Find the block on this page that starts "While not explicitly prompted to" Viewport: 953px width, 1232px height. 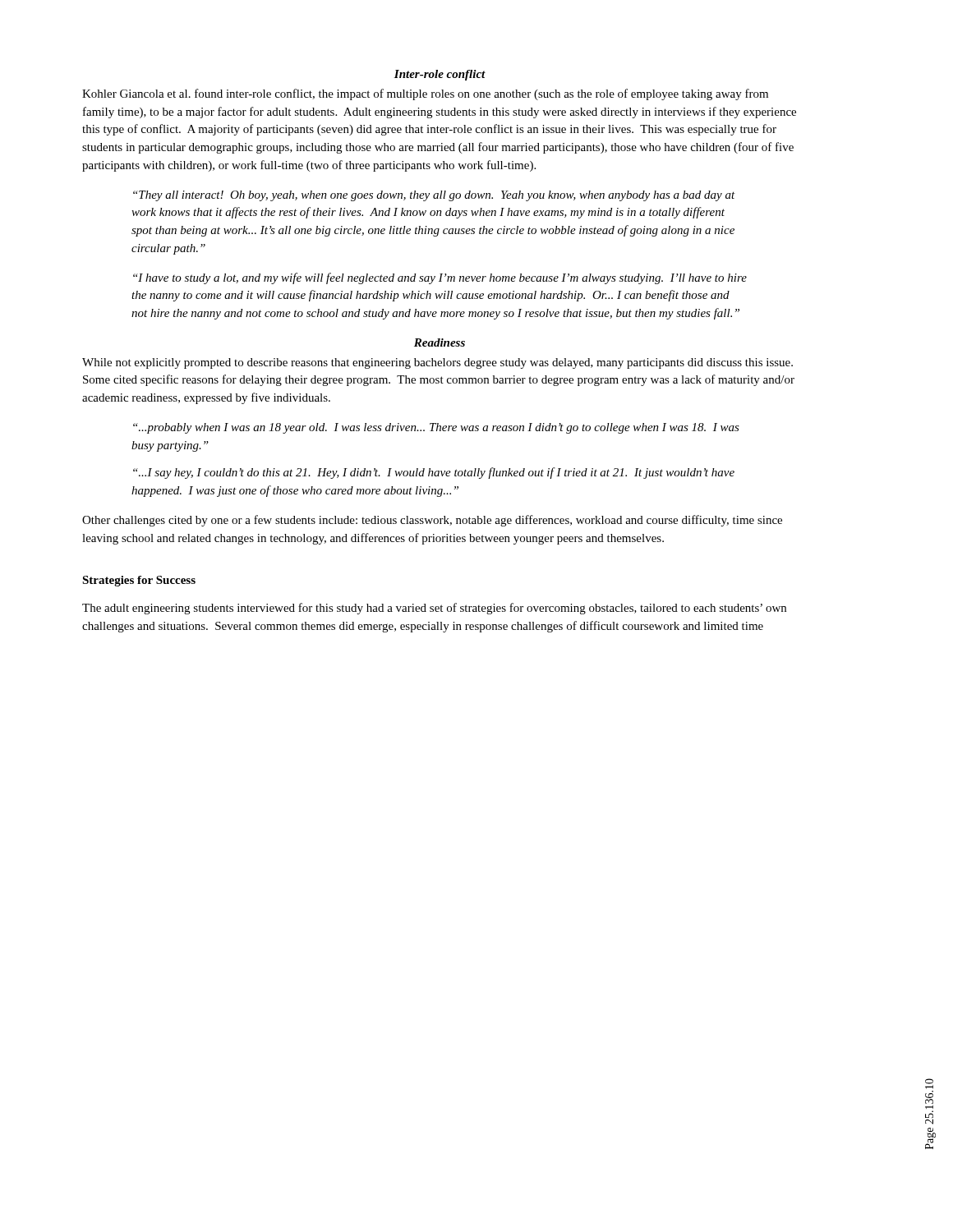pos(439,380)
